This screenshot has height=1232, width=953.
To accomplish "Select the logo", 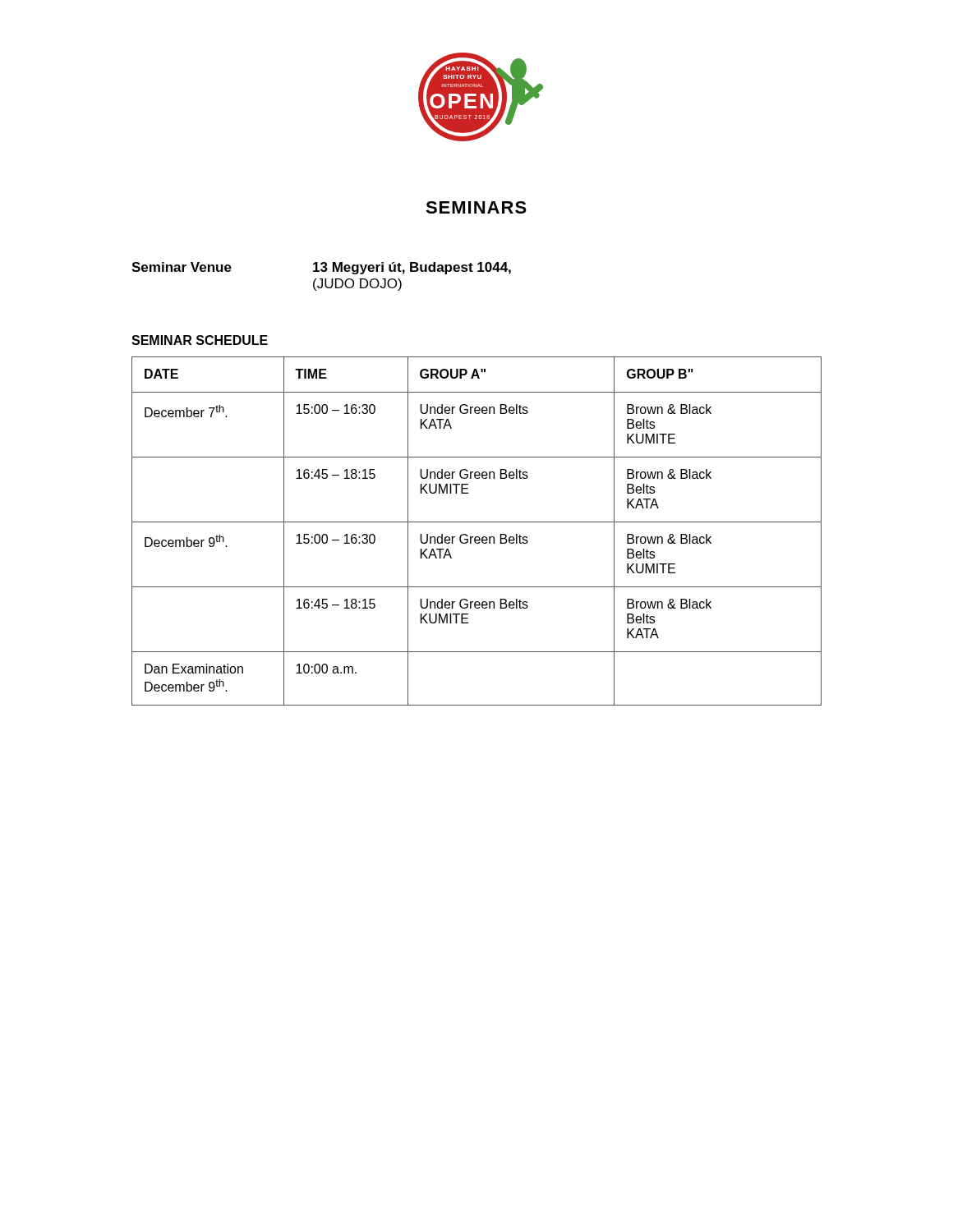I will pyautogui.click(x=476, y=99).
